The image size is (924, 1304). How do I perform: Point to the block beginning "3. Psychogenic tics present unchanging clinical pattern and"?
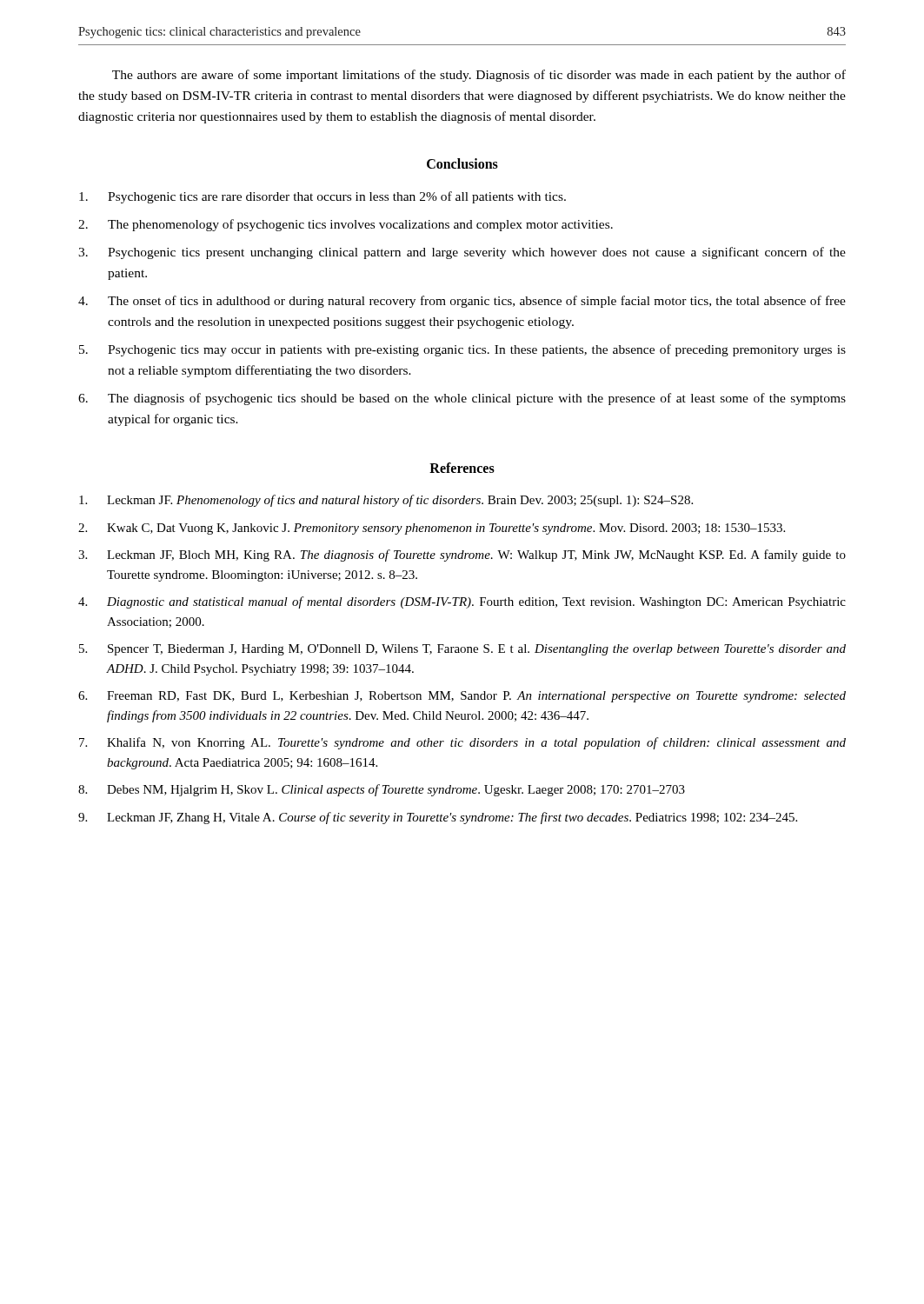pyautogui.click(x=462, y=263)
